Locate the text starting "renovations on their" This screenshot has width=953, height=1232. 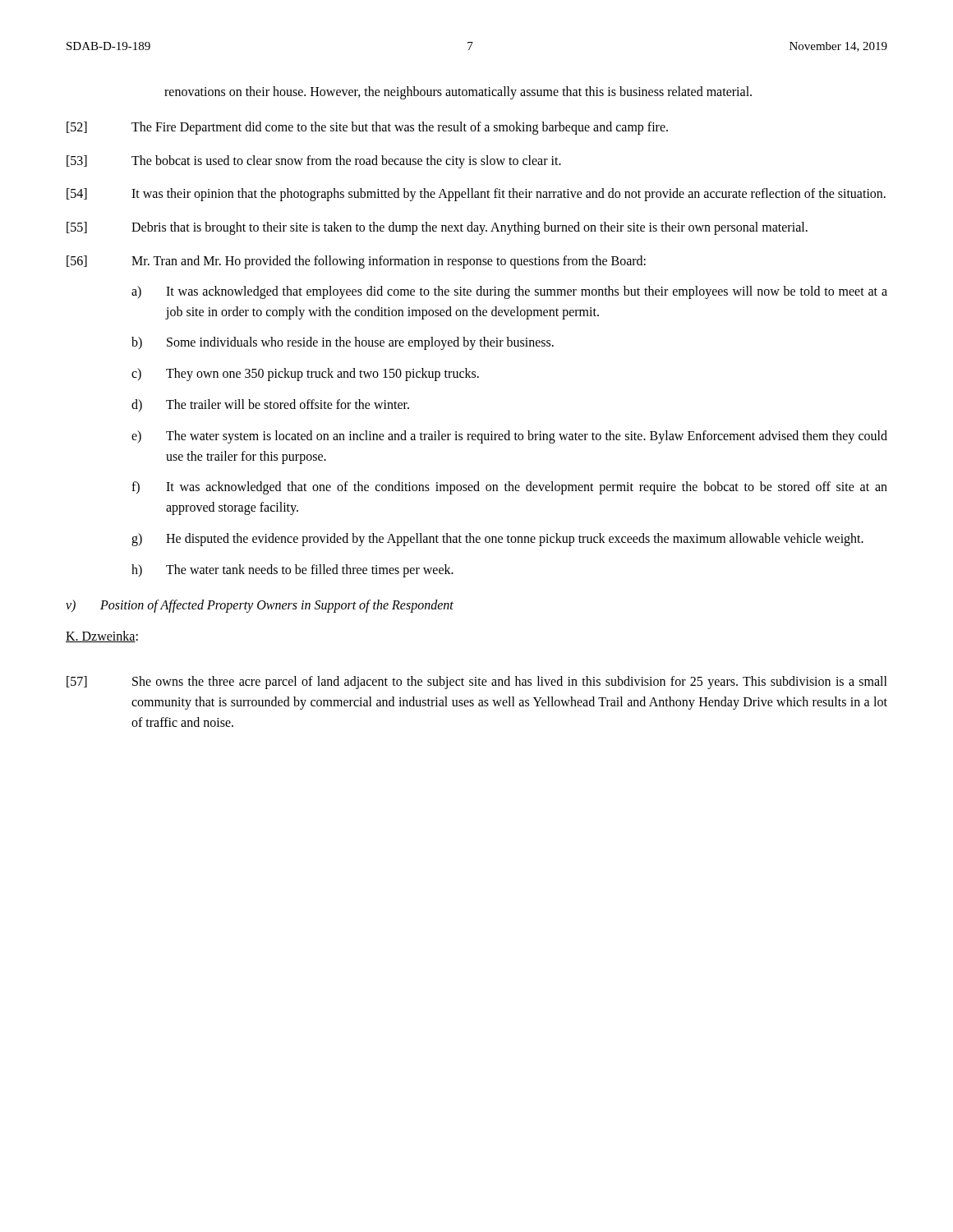(458, 92)
